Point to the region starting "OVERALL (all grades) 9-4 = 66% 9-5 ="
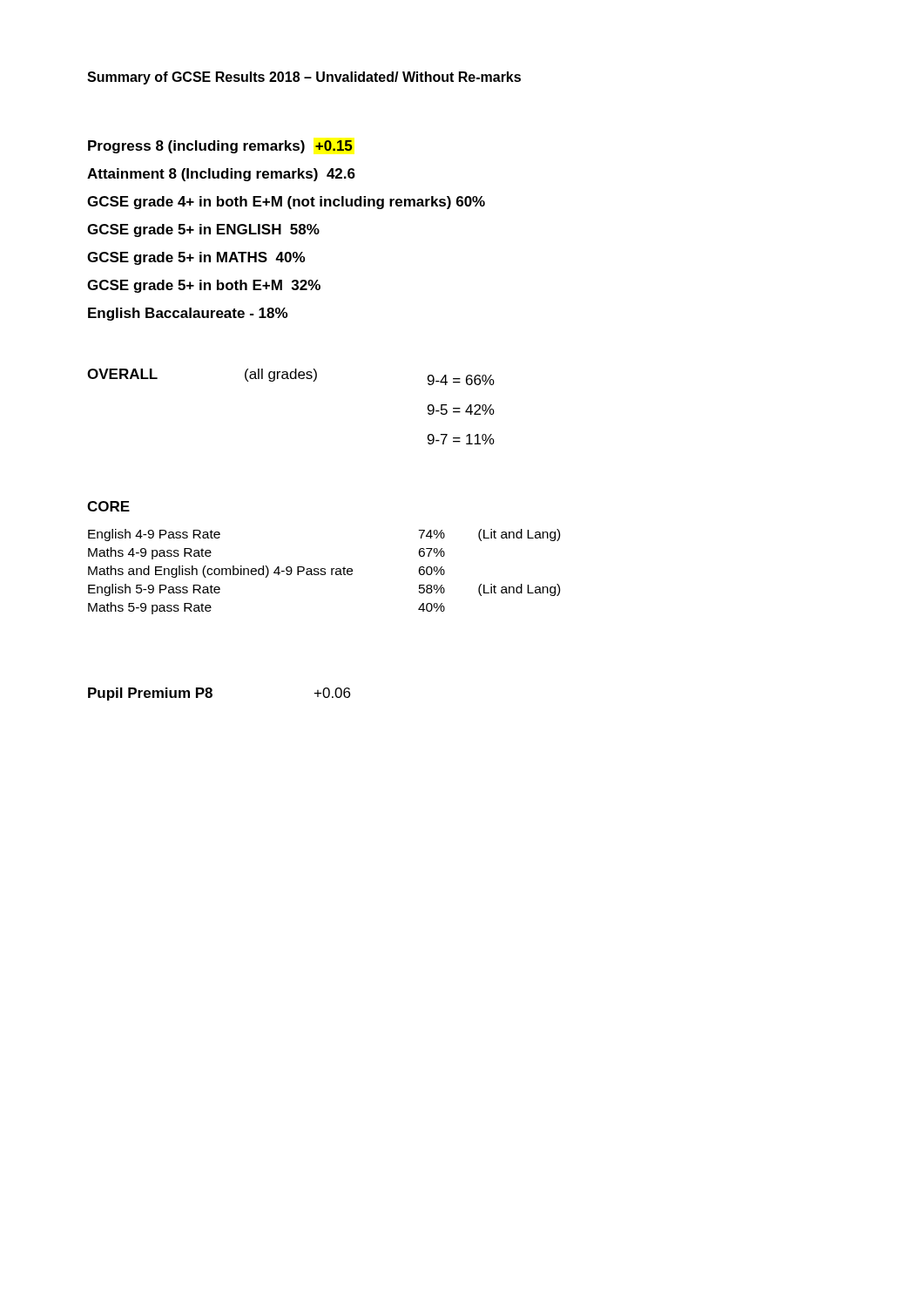This screenshot has height=1307, width=924. [291, 377]
